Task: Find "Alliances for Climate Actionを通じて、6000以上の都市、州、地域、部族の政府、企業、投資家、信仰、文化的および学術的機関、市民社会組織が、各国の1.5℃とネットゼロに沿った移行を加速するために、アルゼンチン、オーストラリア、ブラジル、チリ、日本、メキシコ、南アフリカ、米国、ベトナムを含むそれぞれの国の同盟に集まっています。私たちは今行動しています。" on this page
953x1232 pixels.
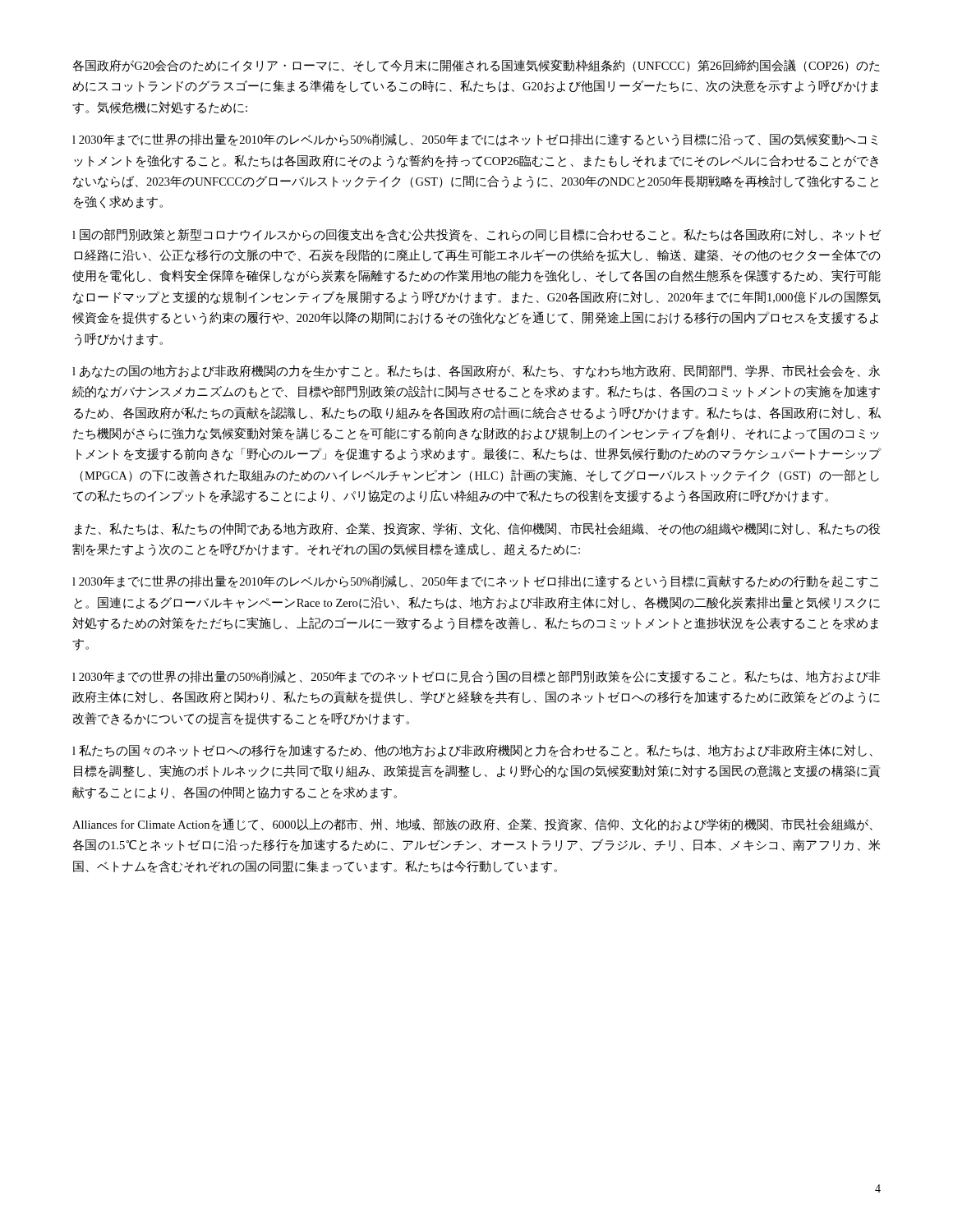Action: [476, 845]
